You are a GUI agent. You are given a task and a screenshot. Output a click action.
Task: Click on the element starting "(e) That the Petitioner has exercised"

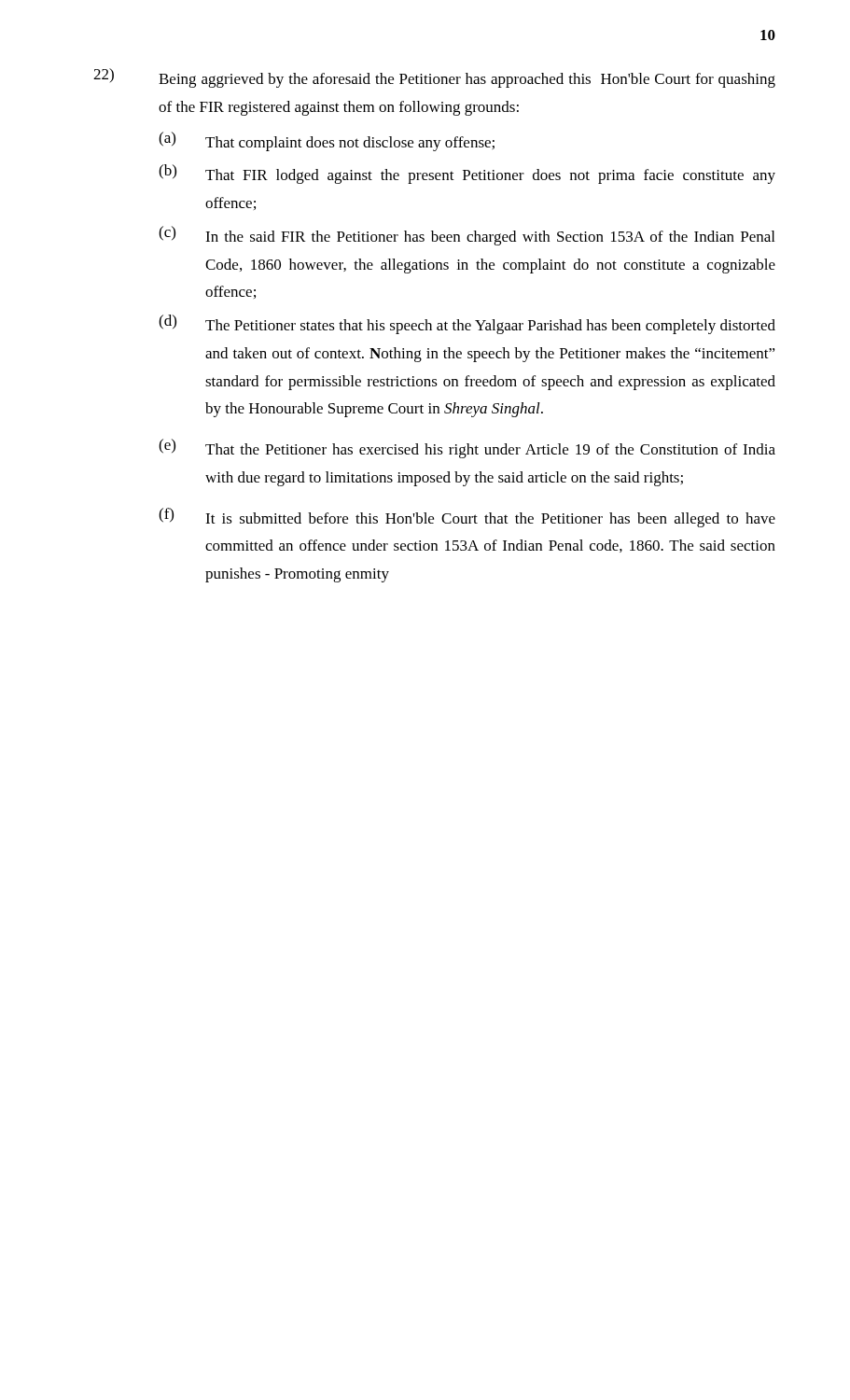point(467,464)
